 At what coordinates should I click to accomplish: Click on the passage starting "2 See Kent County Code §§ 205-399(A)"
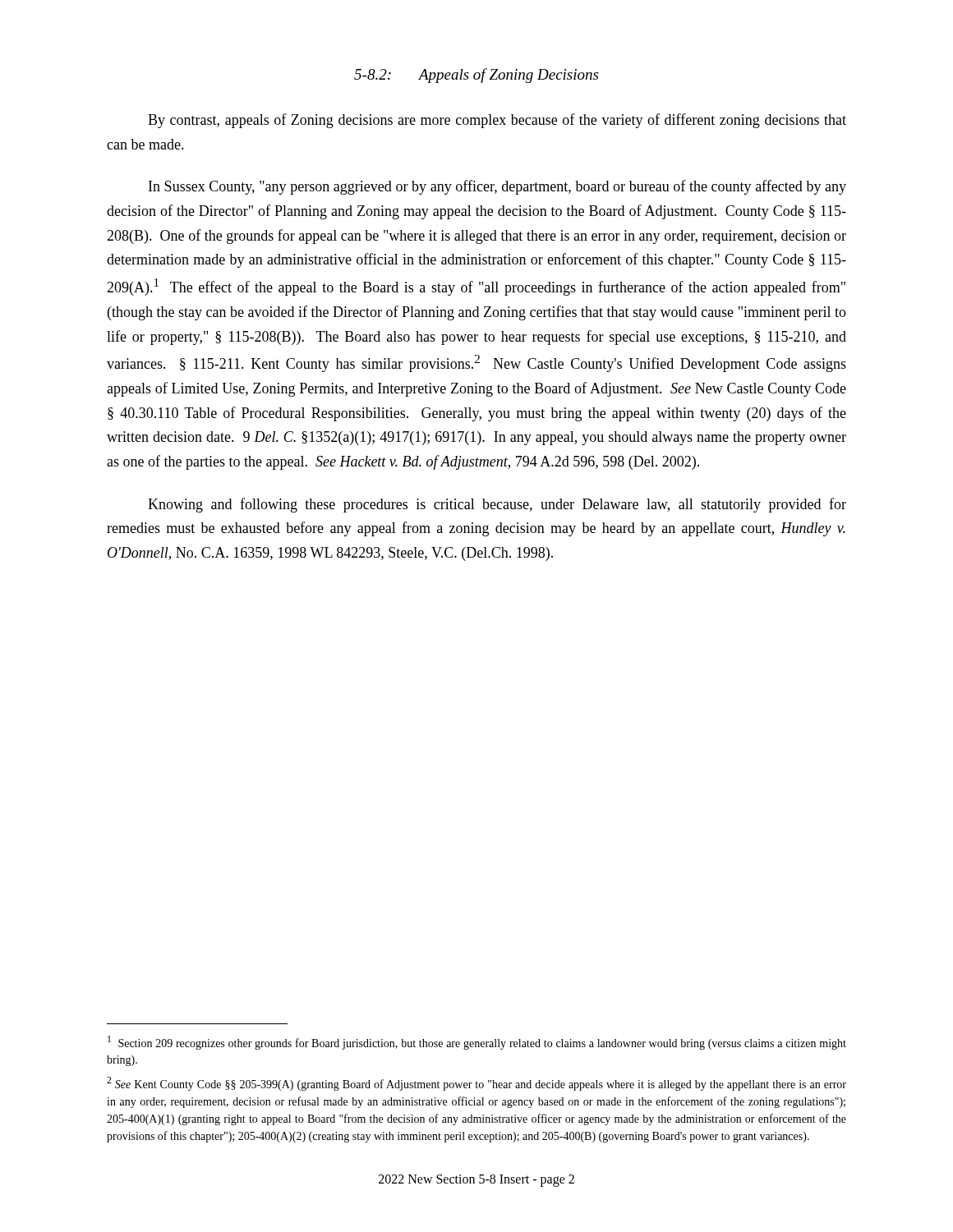coord(476,1109)
